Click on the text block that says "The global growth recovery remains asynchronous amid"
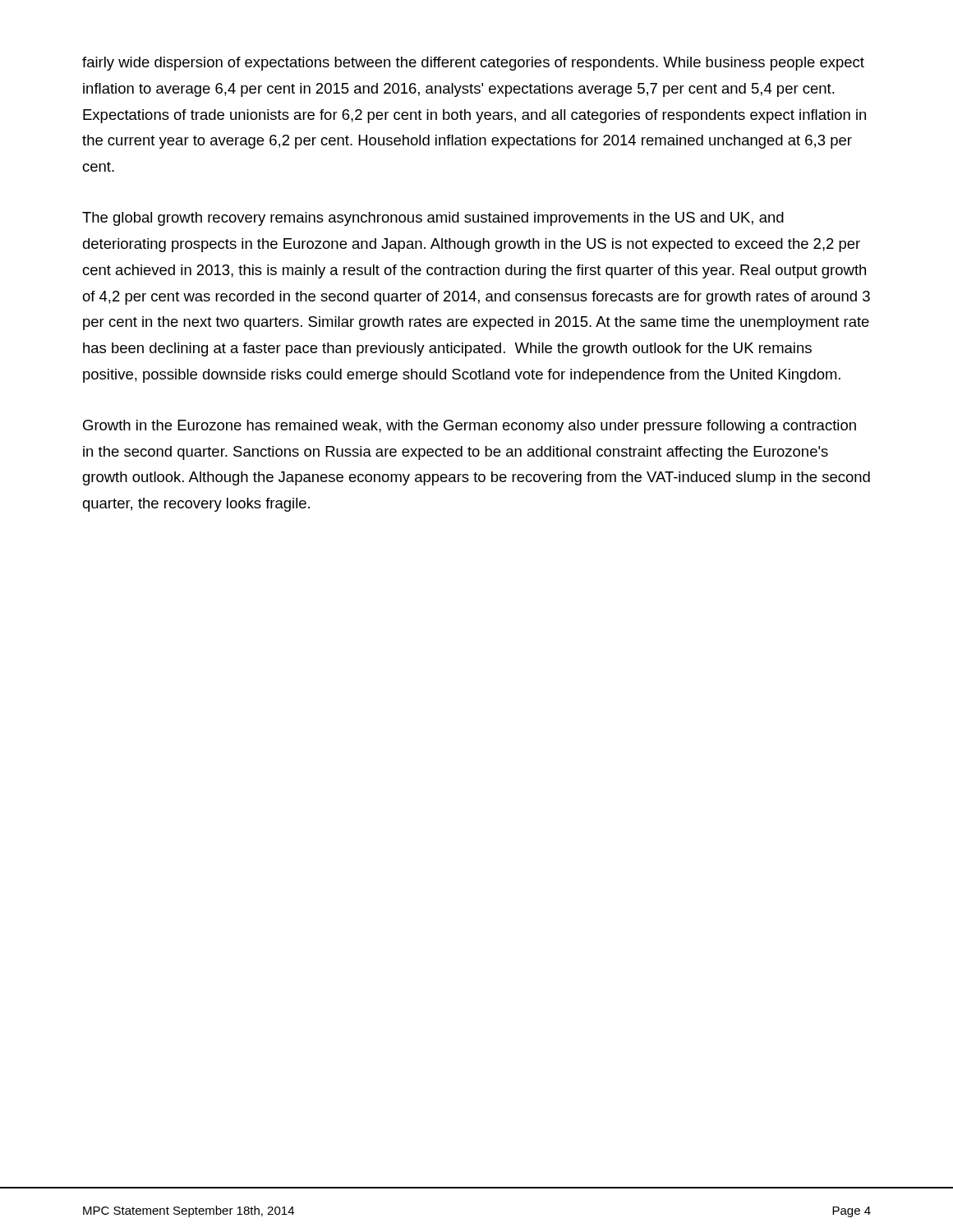This screenshot has width=953, height=1232. [x=476, y=296]
